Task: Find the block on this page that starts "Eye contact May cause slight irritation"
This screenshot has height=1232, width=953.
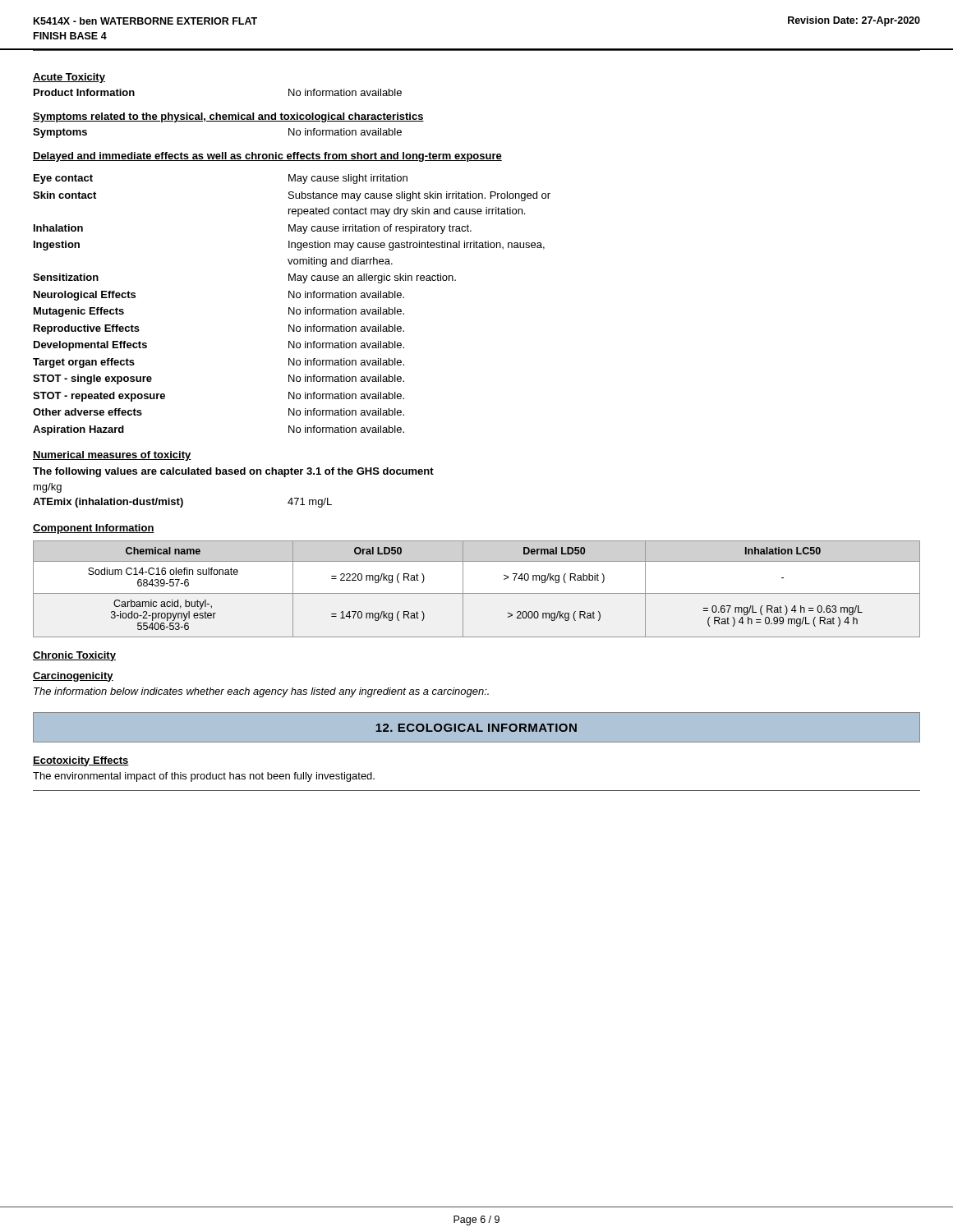Action: coord(292,305)
